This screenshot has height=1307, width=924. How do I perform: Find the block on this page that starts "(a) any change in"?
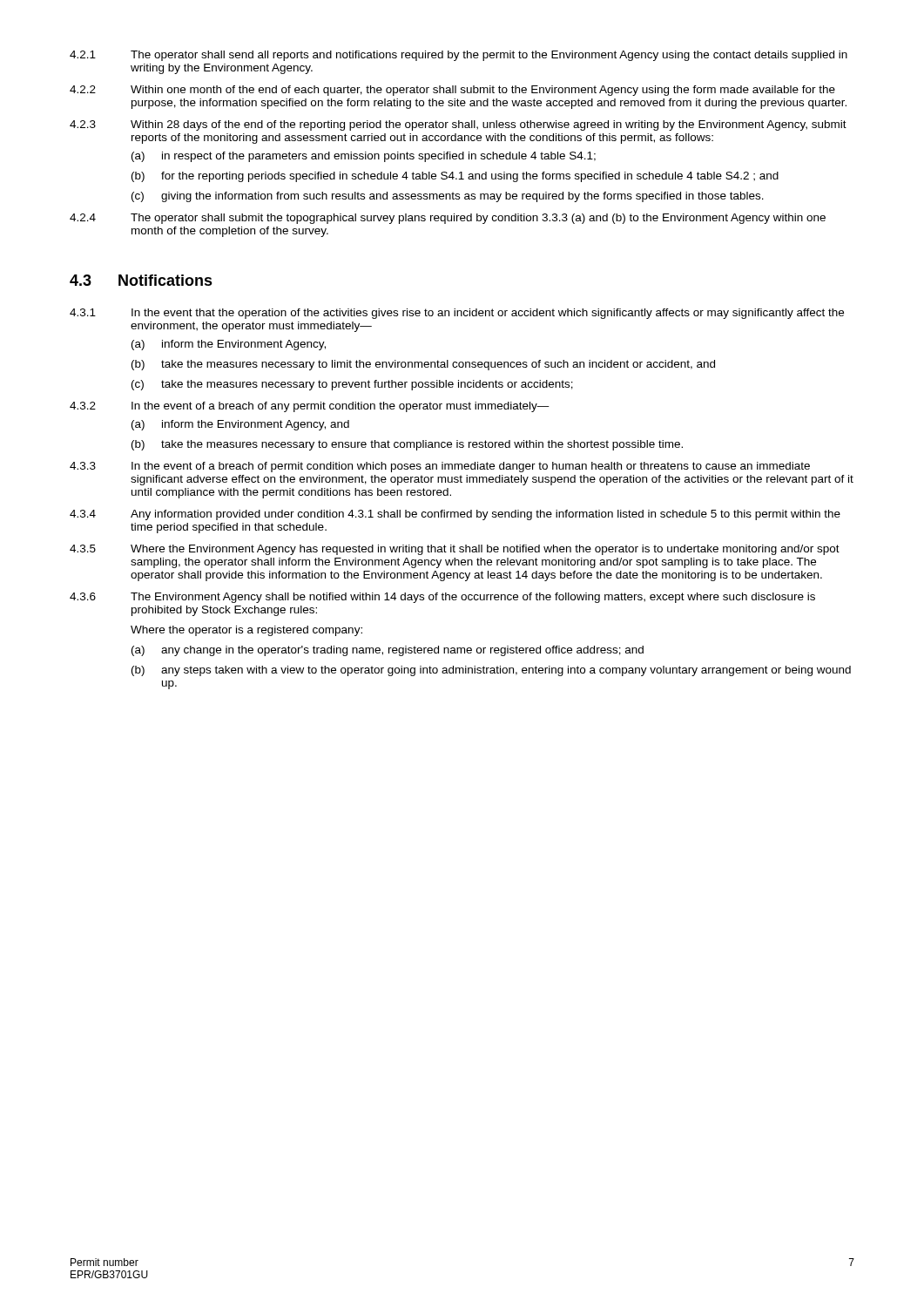pos(492,650)
